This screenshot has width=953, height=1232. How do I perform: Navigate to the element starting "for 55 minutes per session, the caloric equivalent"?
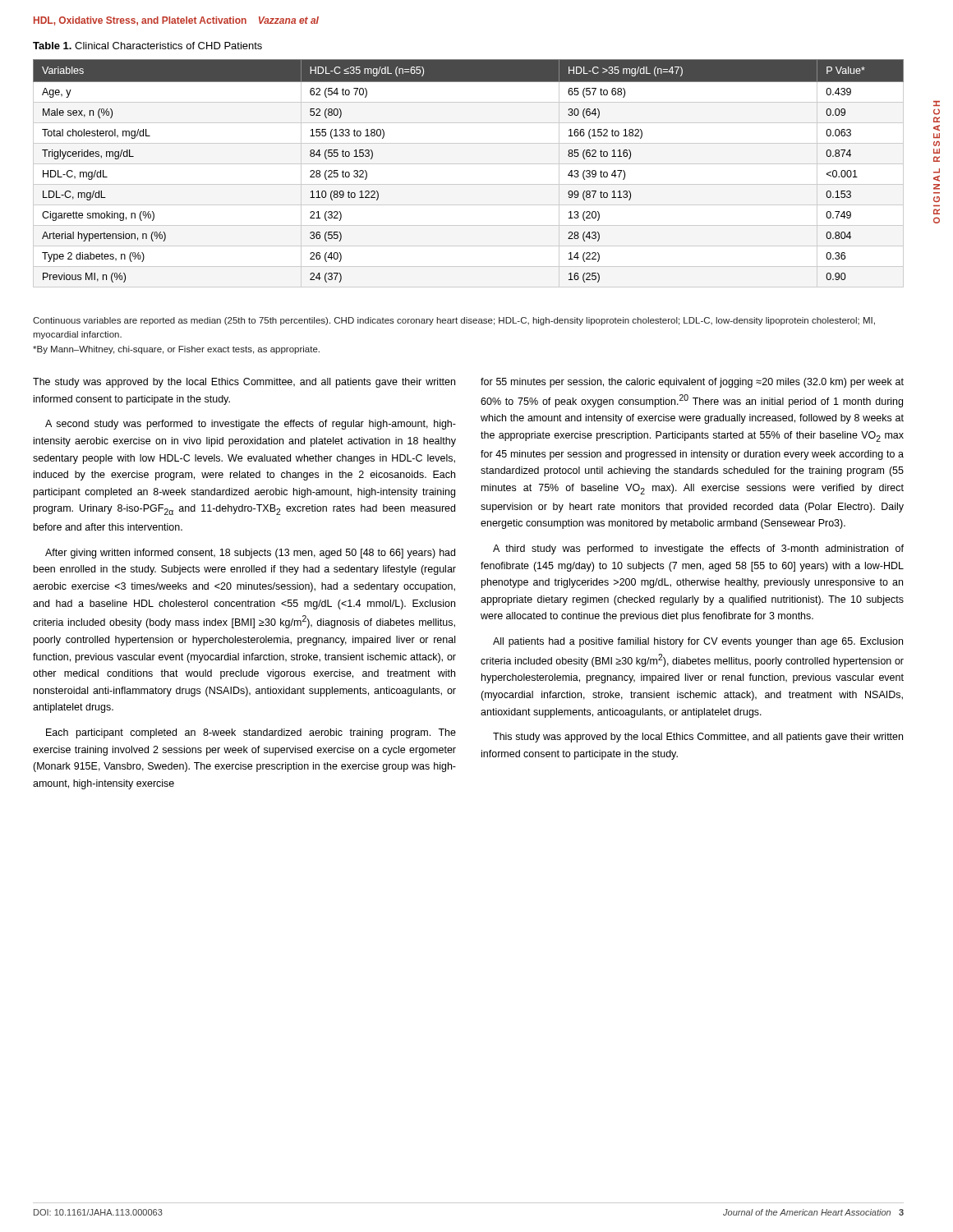[x=692, y=568]
